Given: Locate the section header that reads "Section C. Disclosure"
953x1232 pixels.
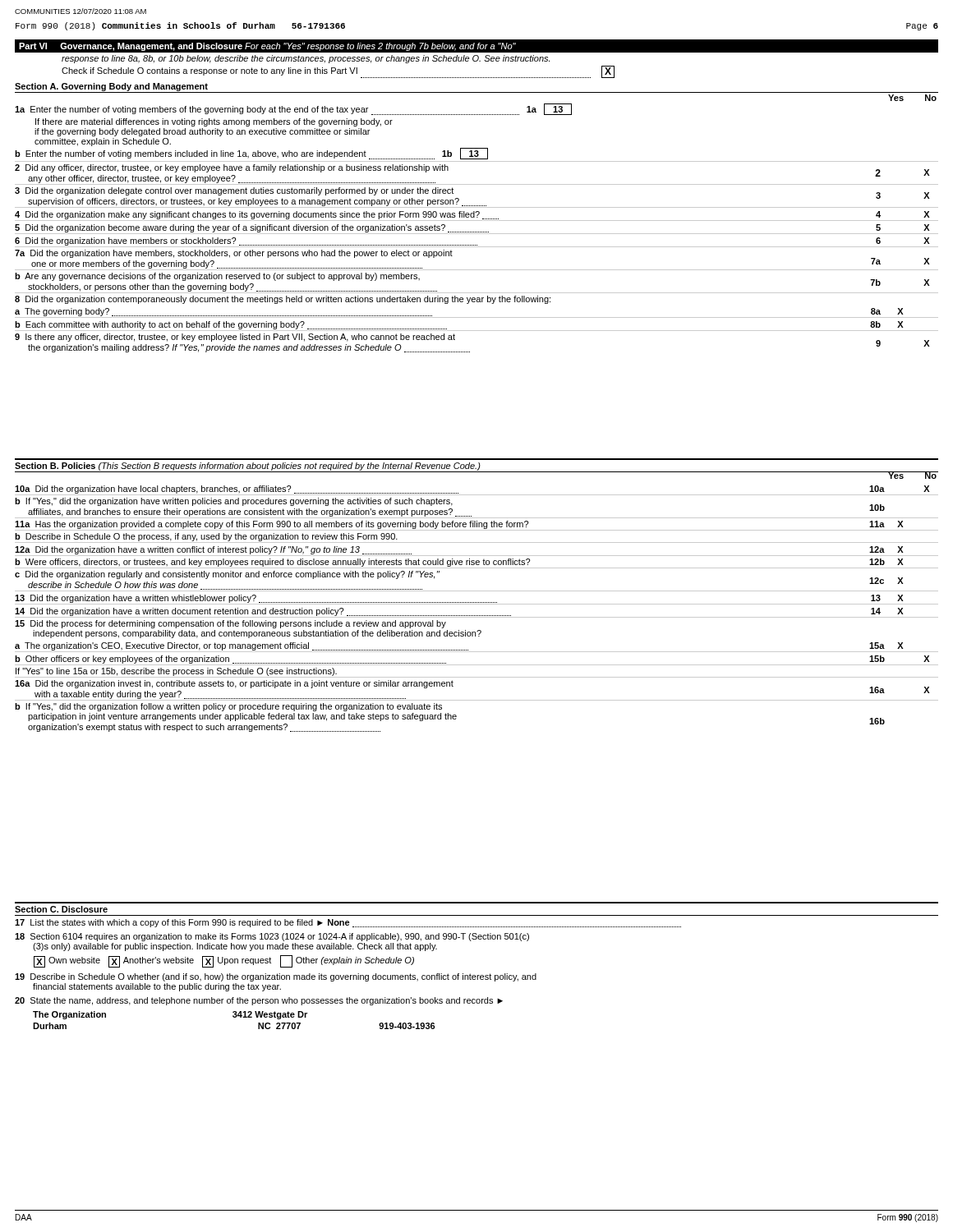Looking at the screenshot, I should click(x=61, y=909).
